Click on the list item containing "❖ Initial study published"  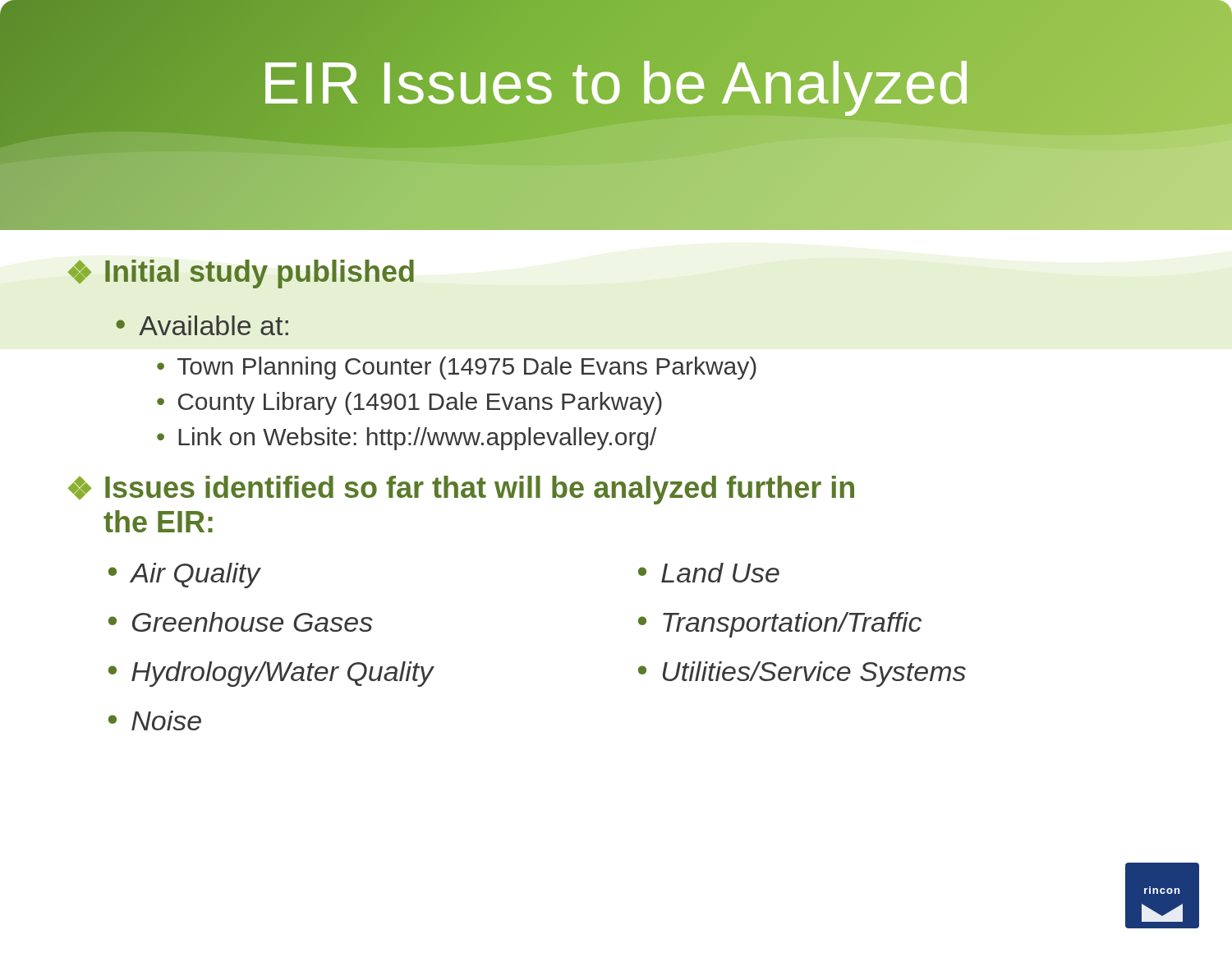coord(241,273)
